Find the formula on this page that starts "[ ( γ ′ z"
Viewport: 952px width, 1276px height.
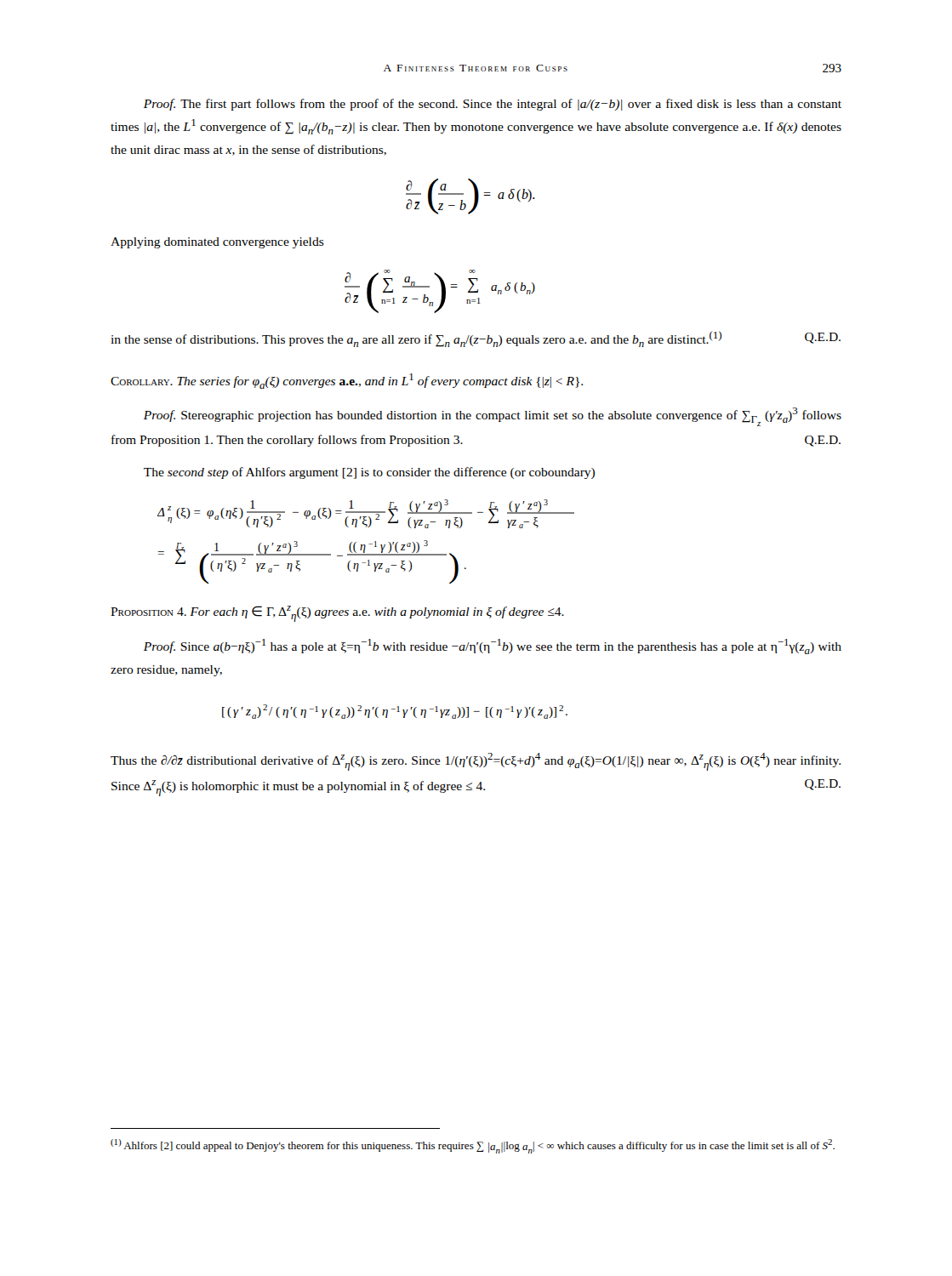click(x=476, y=714)
